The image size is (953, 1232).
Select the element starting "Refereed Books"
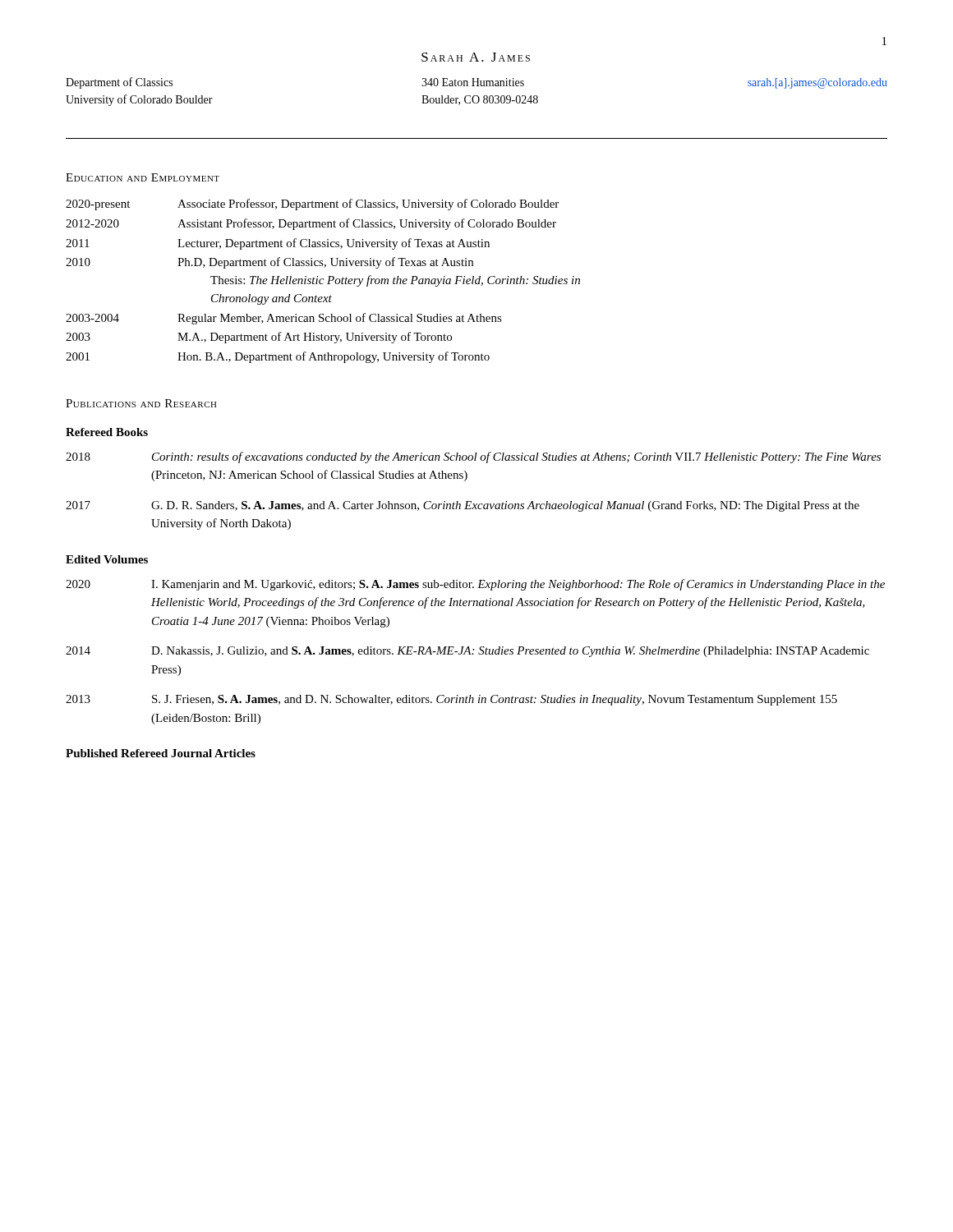tap(107, 432)
